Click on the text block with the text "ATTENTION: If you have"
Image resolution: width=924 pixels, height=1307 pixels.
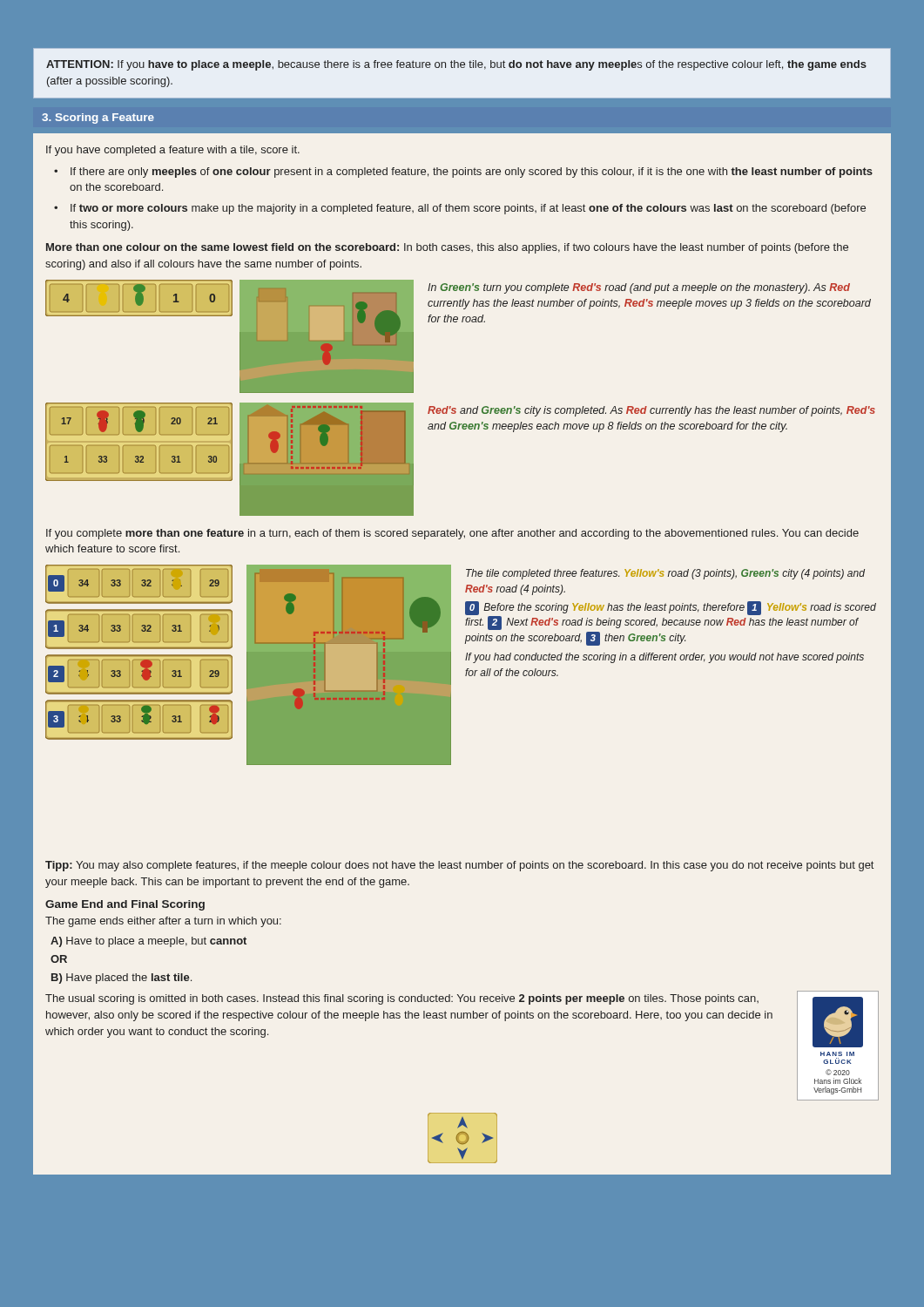coord(456,72)
